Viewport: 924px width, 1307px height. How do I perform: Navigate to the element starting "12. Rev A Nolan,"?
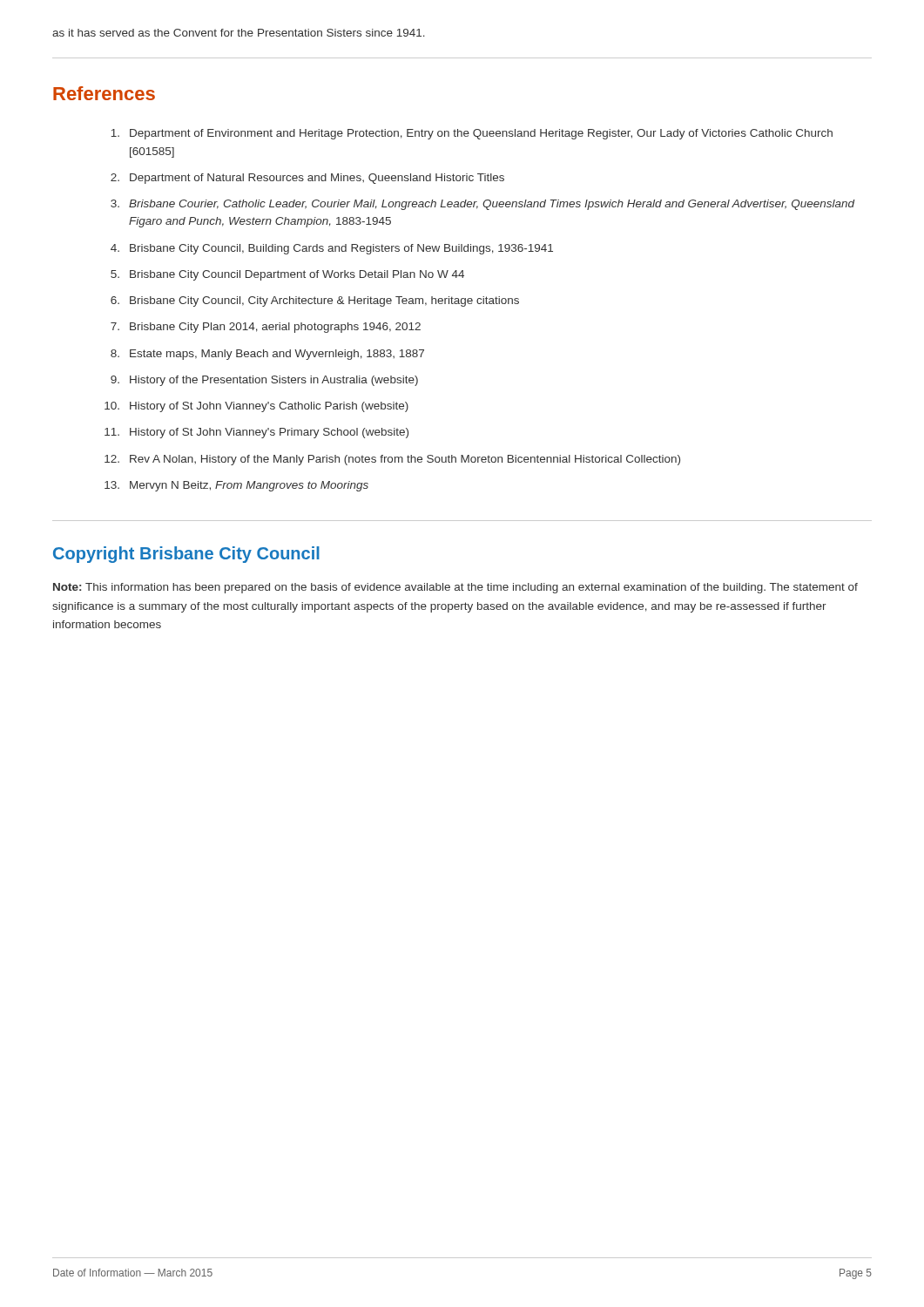click(x=479, y=459)
